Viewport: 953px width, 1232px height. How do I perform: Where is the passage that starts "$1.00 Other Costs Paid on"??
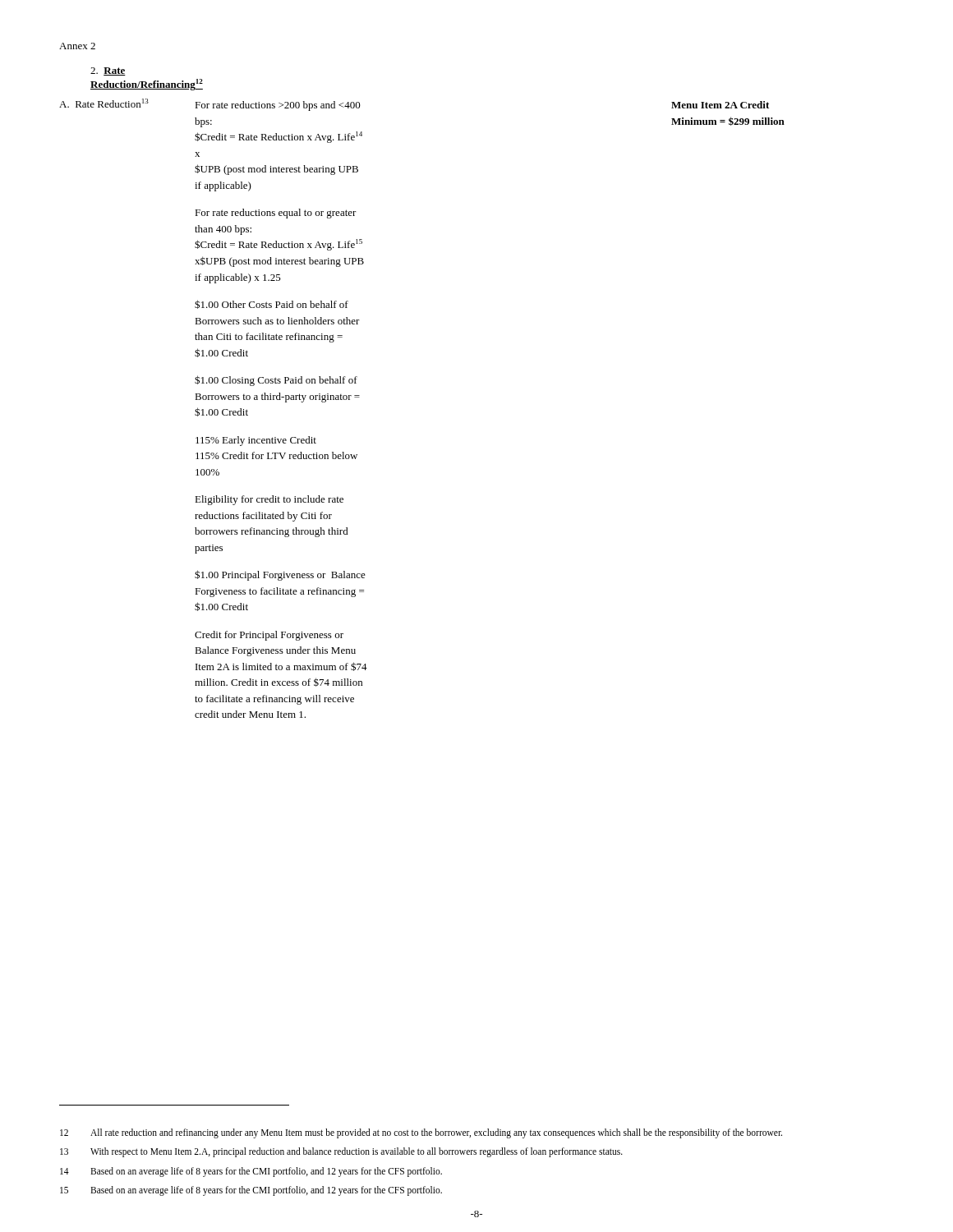(x=277, y=328)
